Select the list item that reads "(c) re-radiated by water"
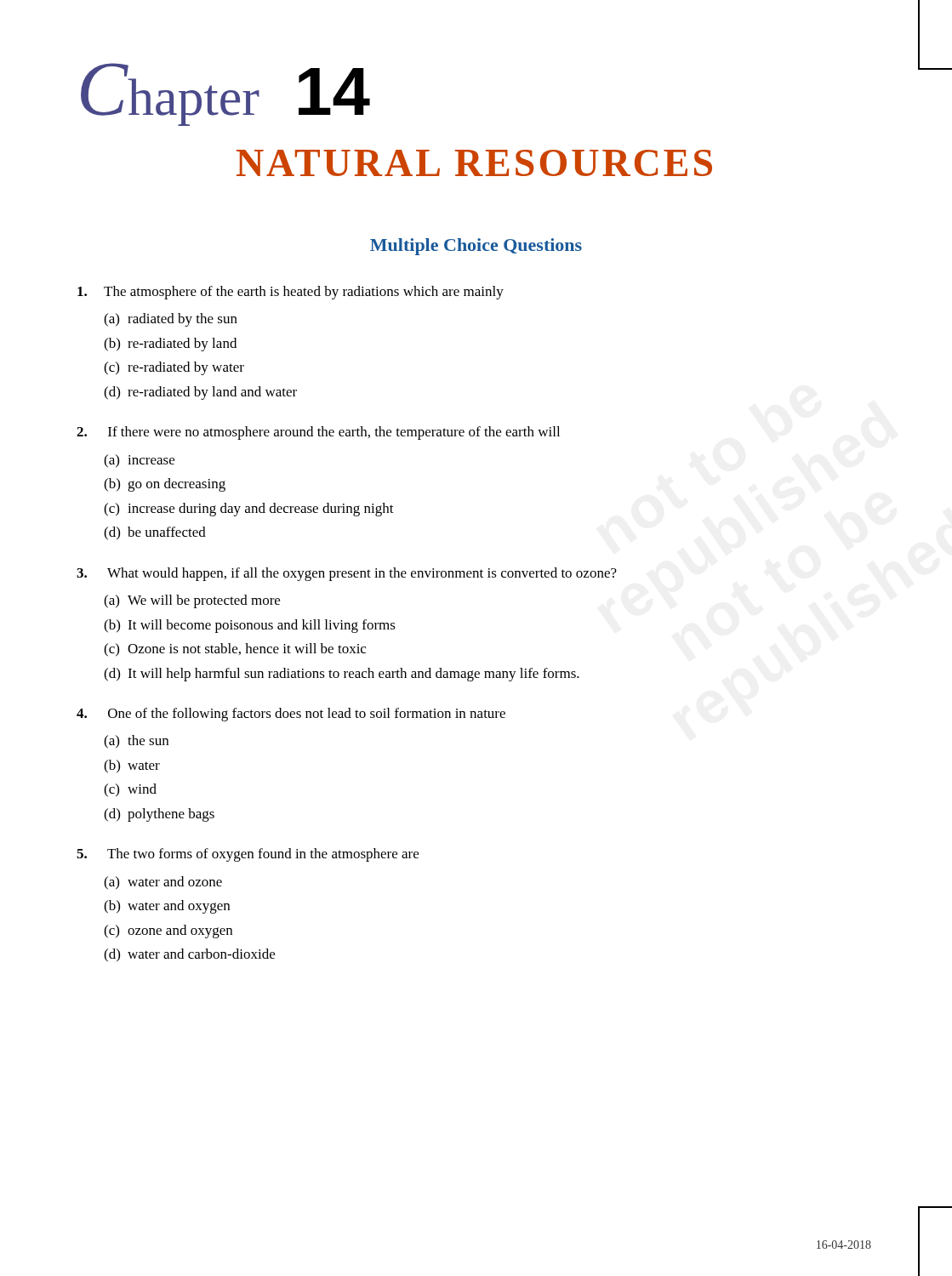 [174, 368]
